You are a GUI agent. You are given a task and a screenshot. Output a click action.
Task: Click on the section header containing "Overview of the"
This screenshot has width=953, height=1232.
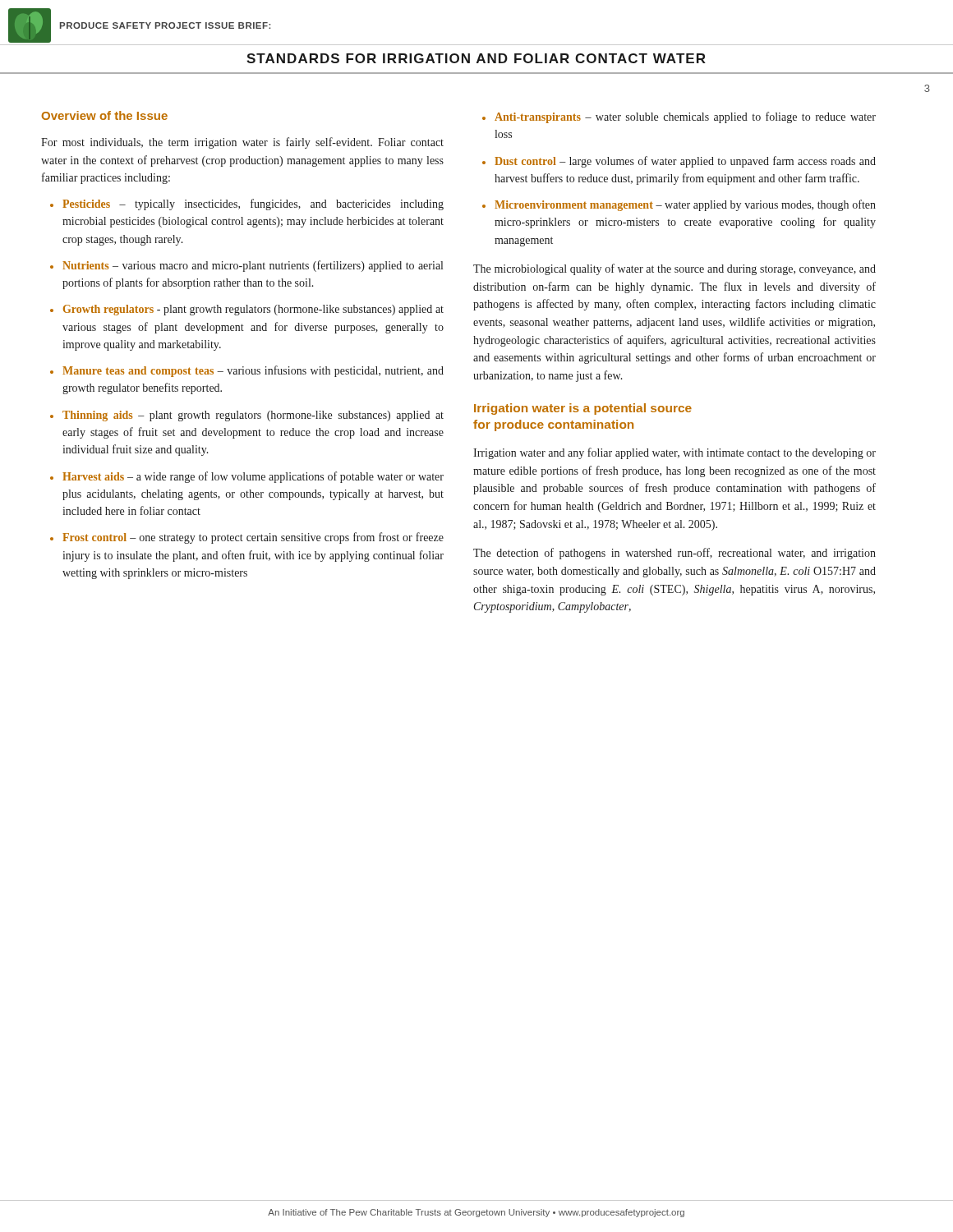pyautogui.click(x=105, y=115)
